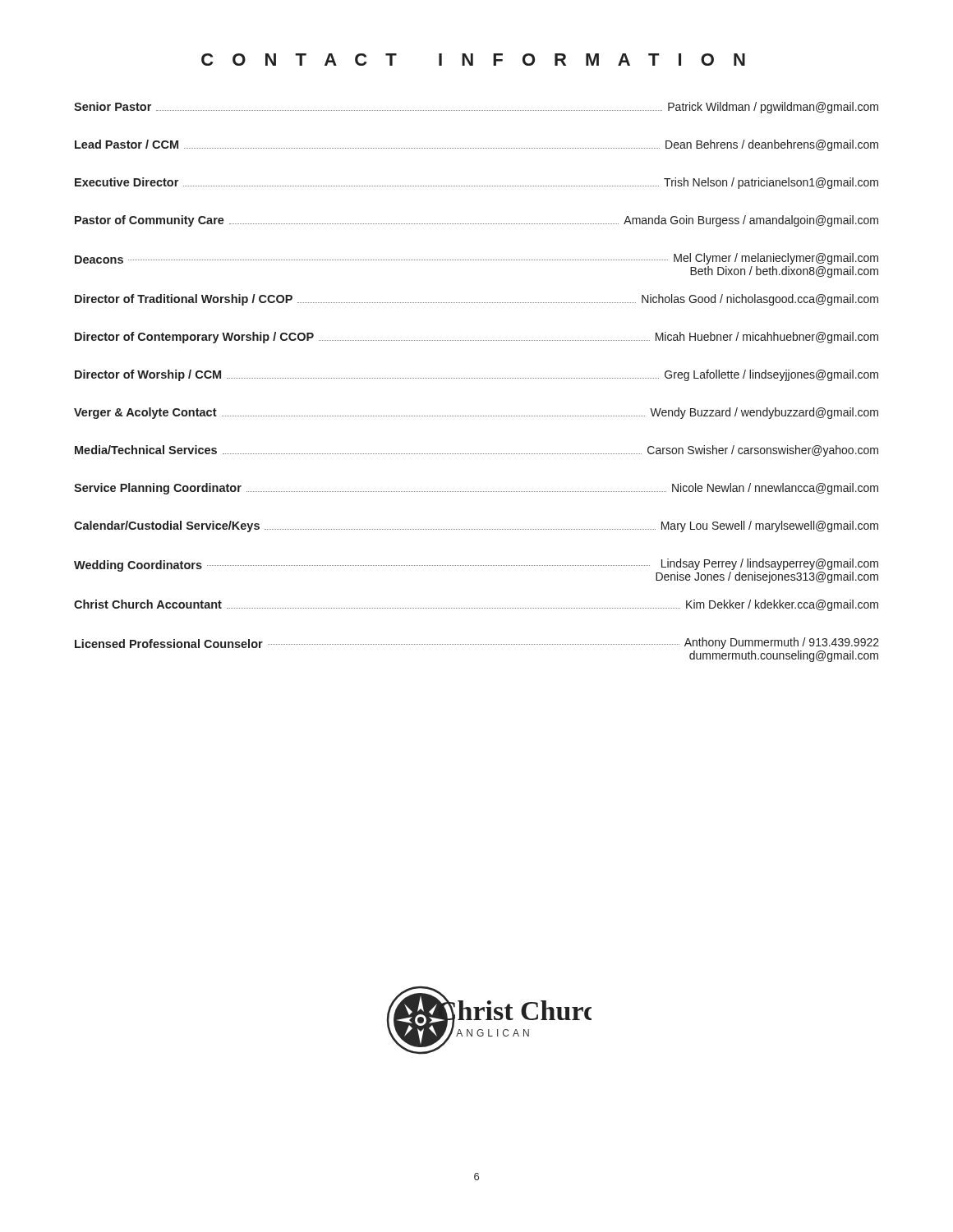This screenshot has width=953, height=1232.
Task: Click on the text starting "Lead Pastor / CCM Dean Behrens / deanbehrens@gmail.com"
Action: 476,145
